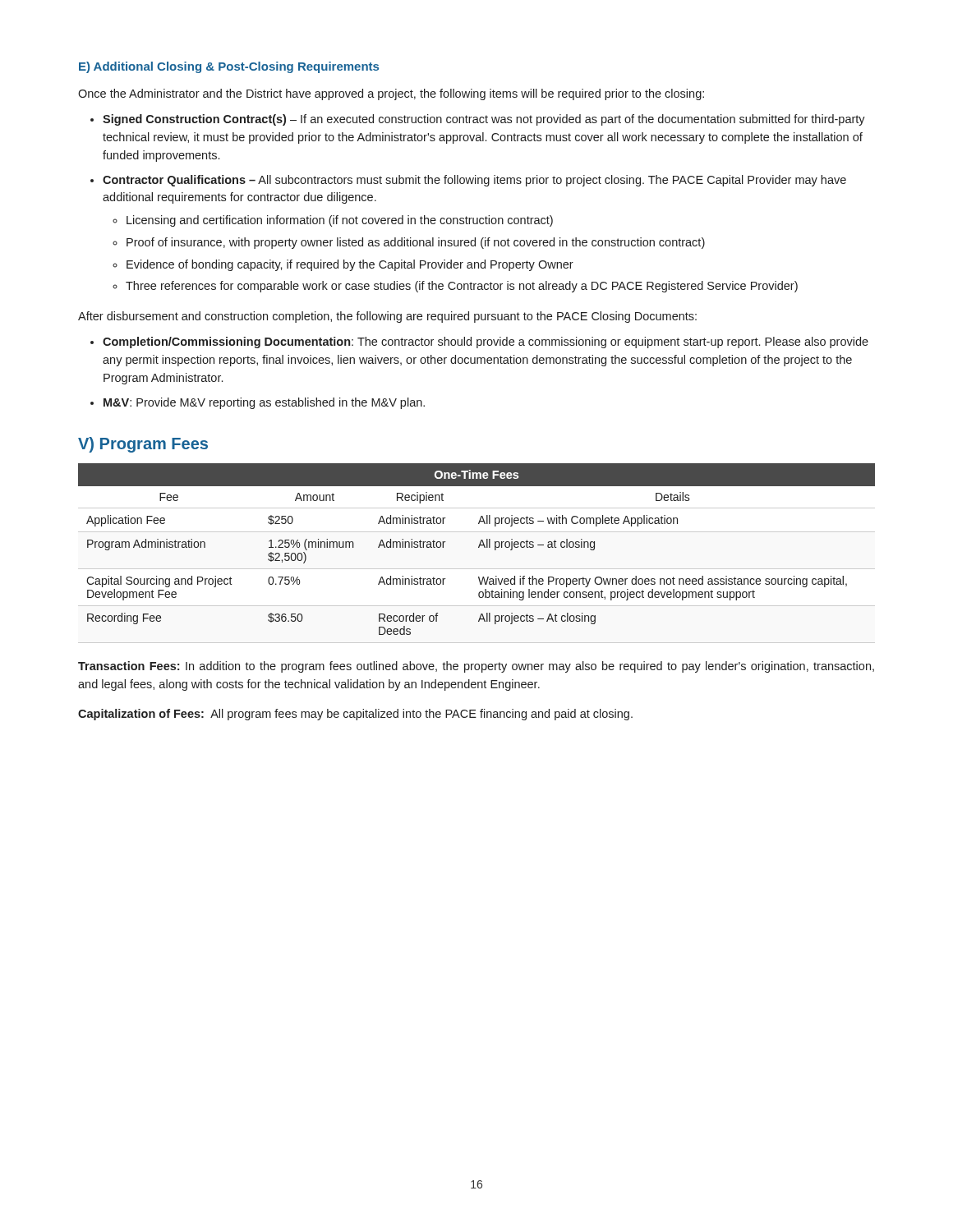Viewport: 953px width, 1232px height.
Task: Select the text block containing "After disbursement and construction completion, the following"
Action: pyautogui.click(x=476, y=317)
